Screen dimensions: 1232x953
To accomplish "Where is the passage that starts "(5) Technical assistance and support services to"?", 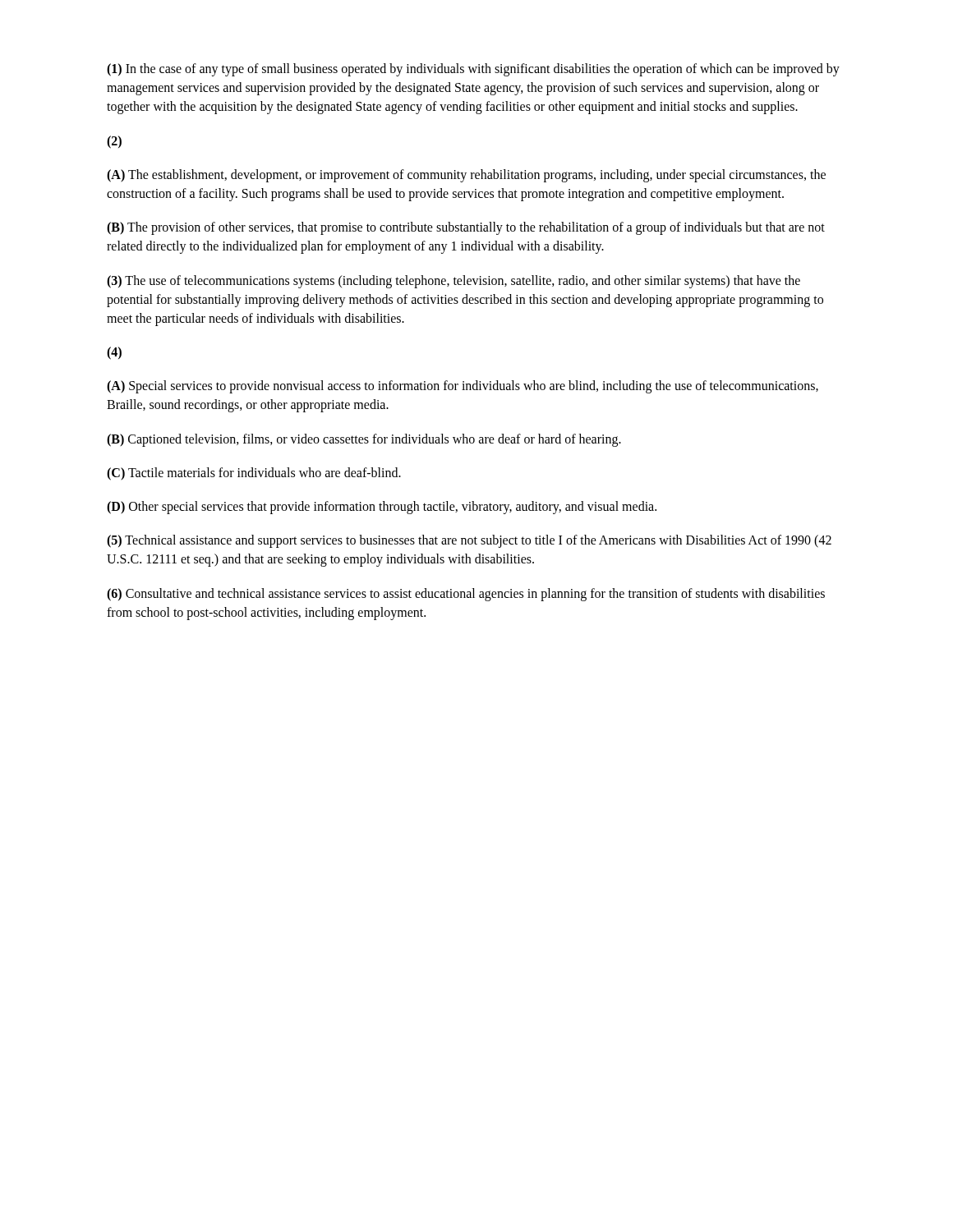I will click(476, 550).
